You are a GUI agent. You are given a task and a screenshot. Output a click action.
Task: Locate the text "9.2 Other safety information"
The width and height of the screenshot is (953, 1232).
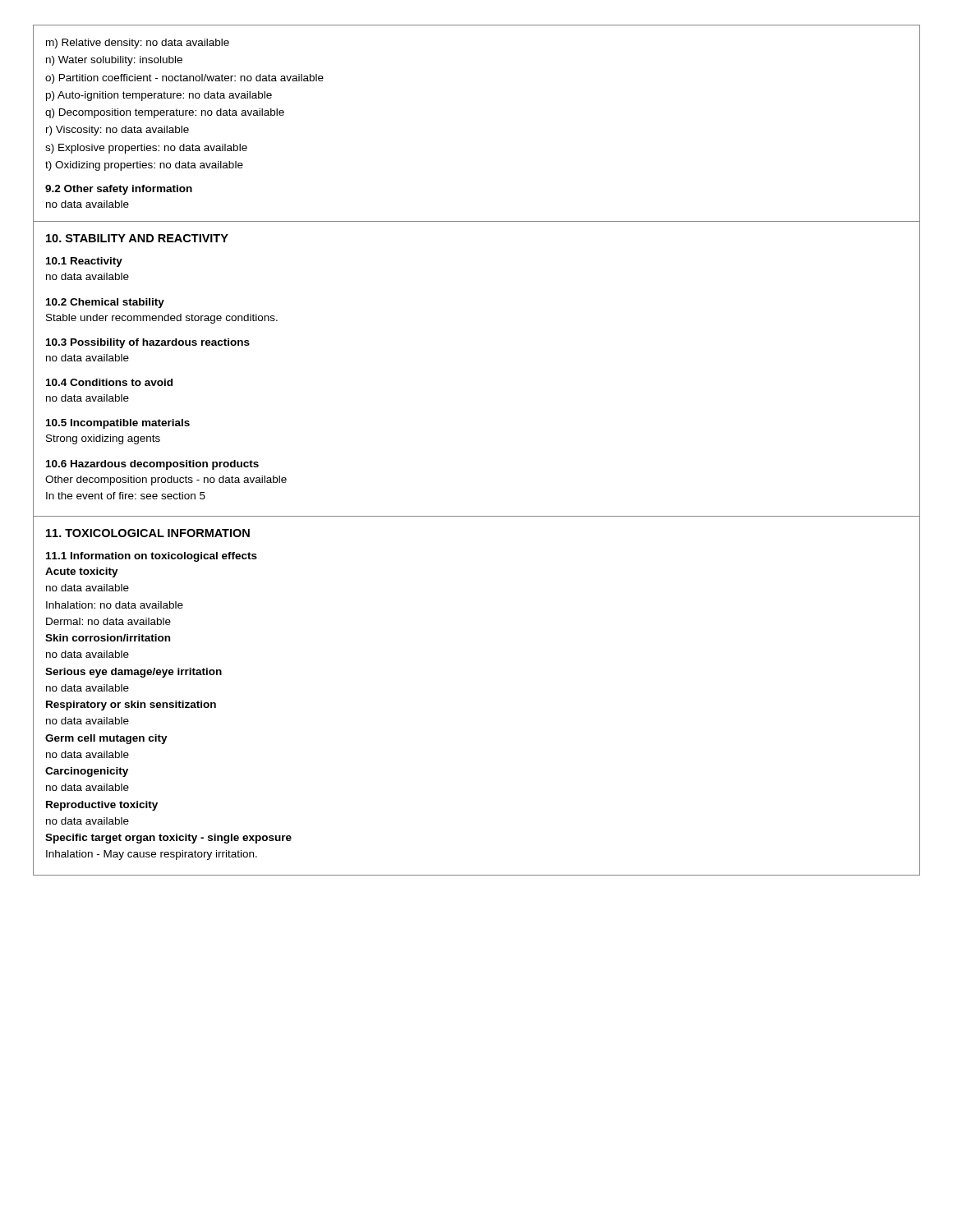(x=119, y=188)
